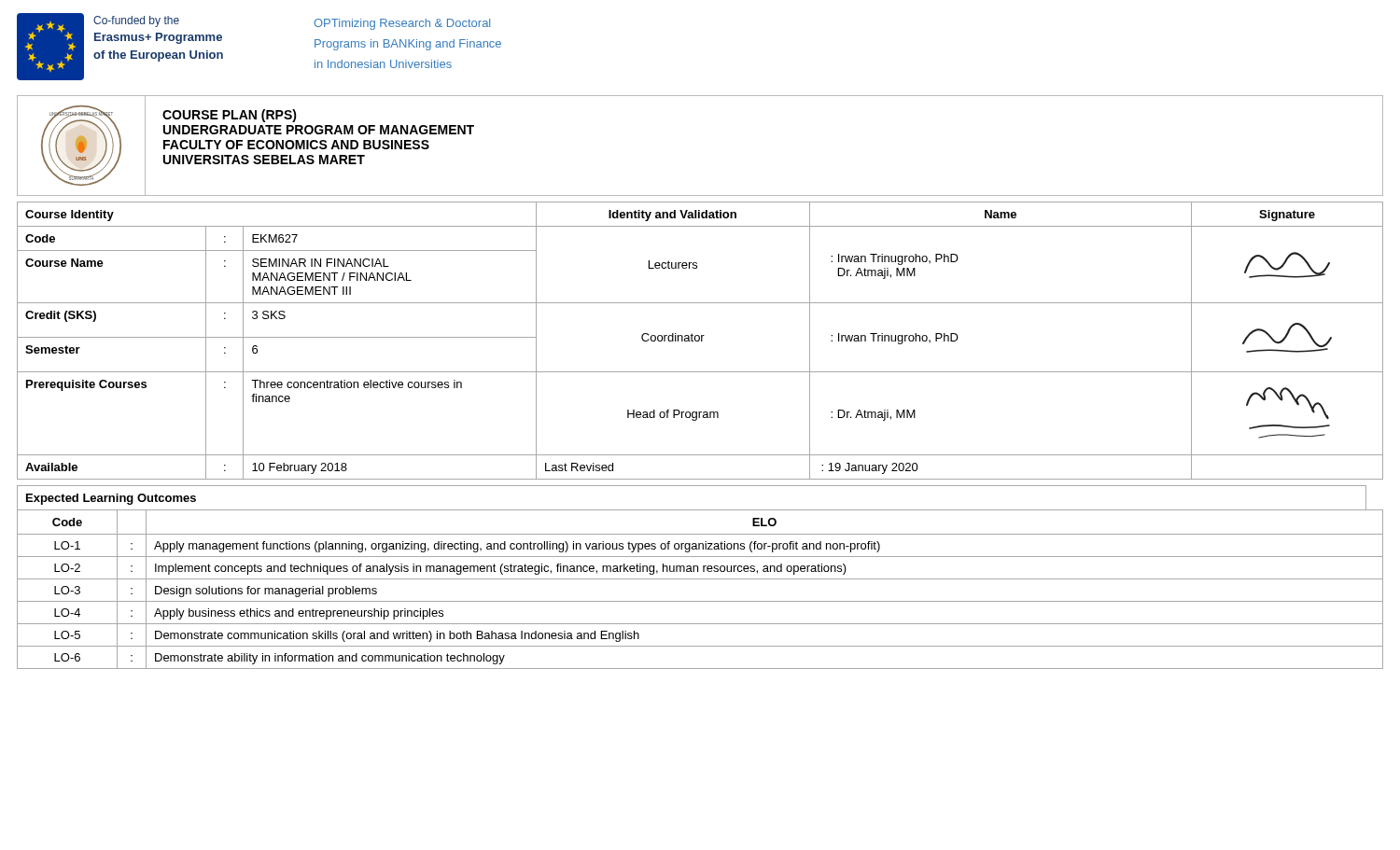Image resolution: width=1400 pixels, height=850 pixels.
Task: Click the title that begins "UNIVERSITAS SEBELAS MARET"
Action: click(254, 146)
